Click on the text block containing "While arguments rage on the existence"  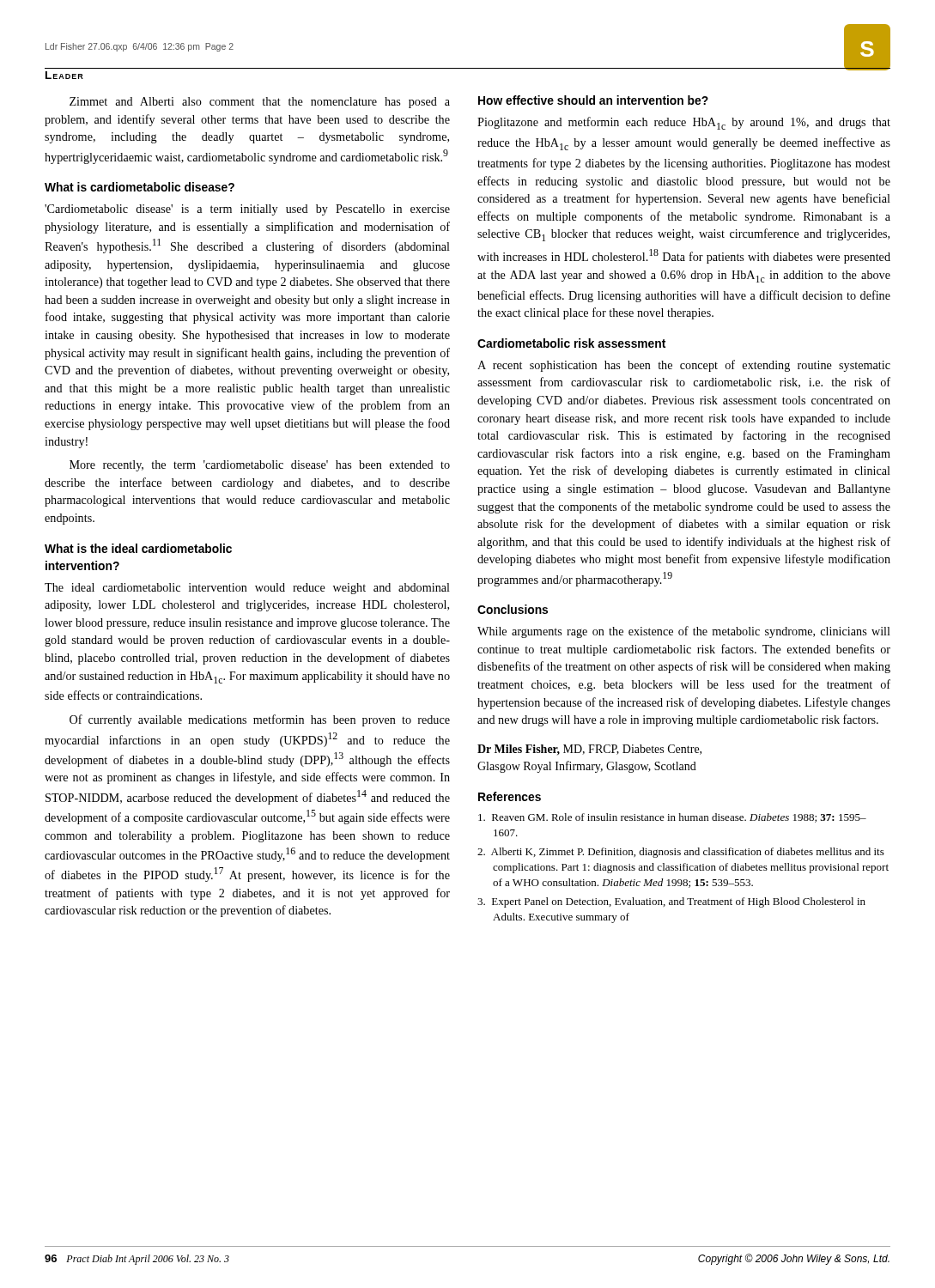(x=684, y=676)
